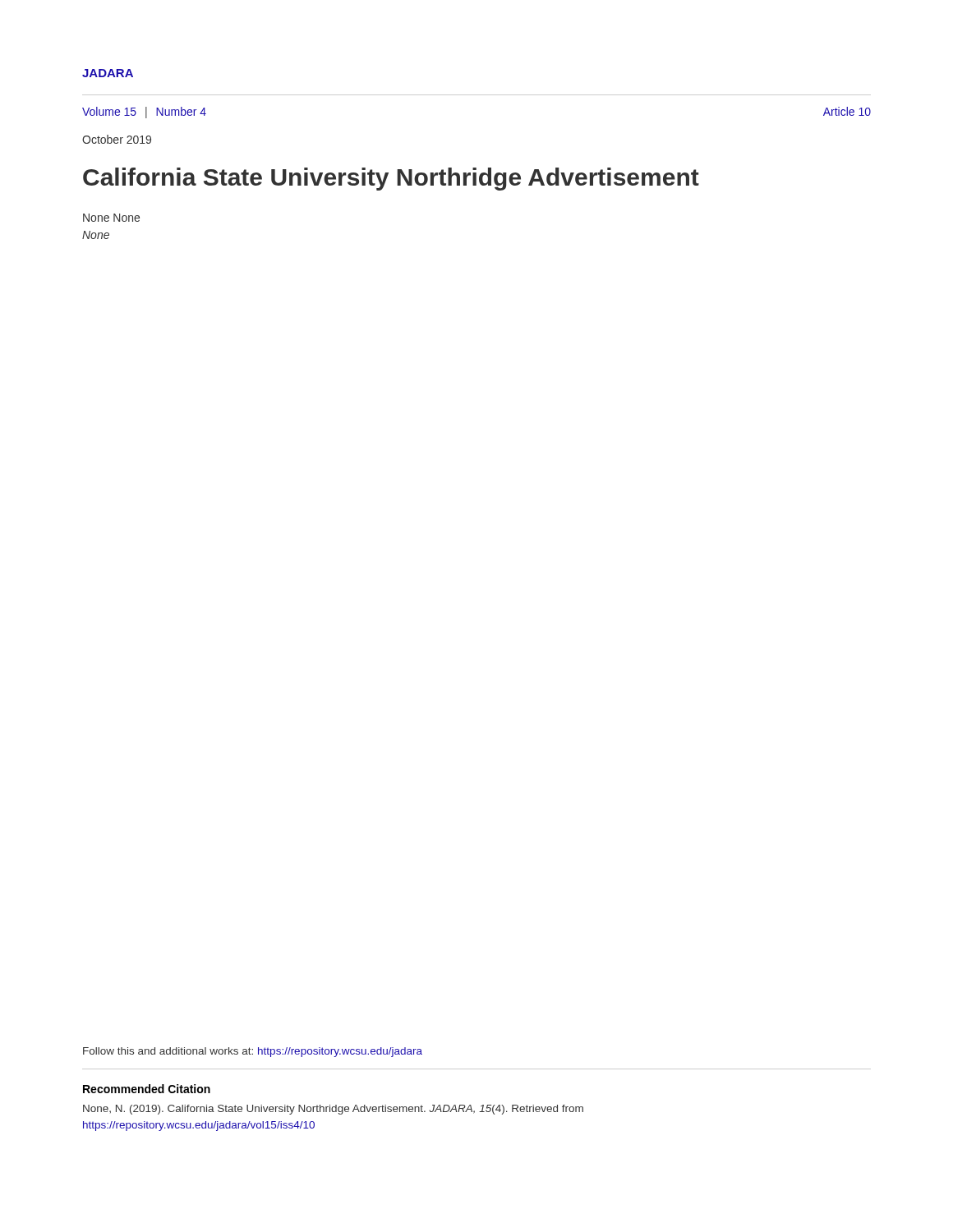Where does it say "Recommended Citation"?

point(147,1089)
